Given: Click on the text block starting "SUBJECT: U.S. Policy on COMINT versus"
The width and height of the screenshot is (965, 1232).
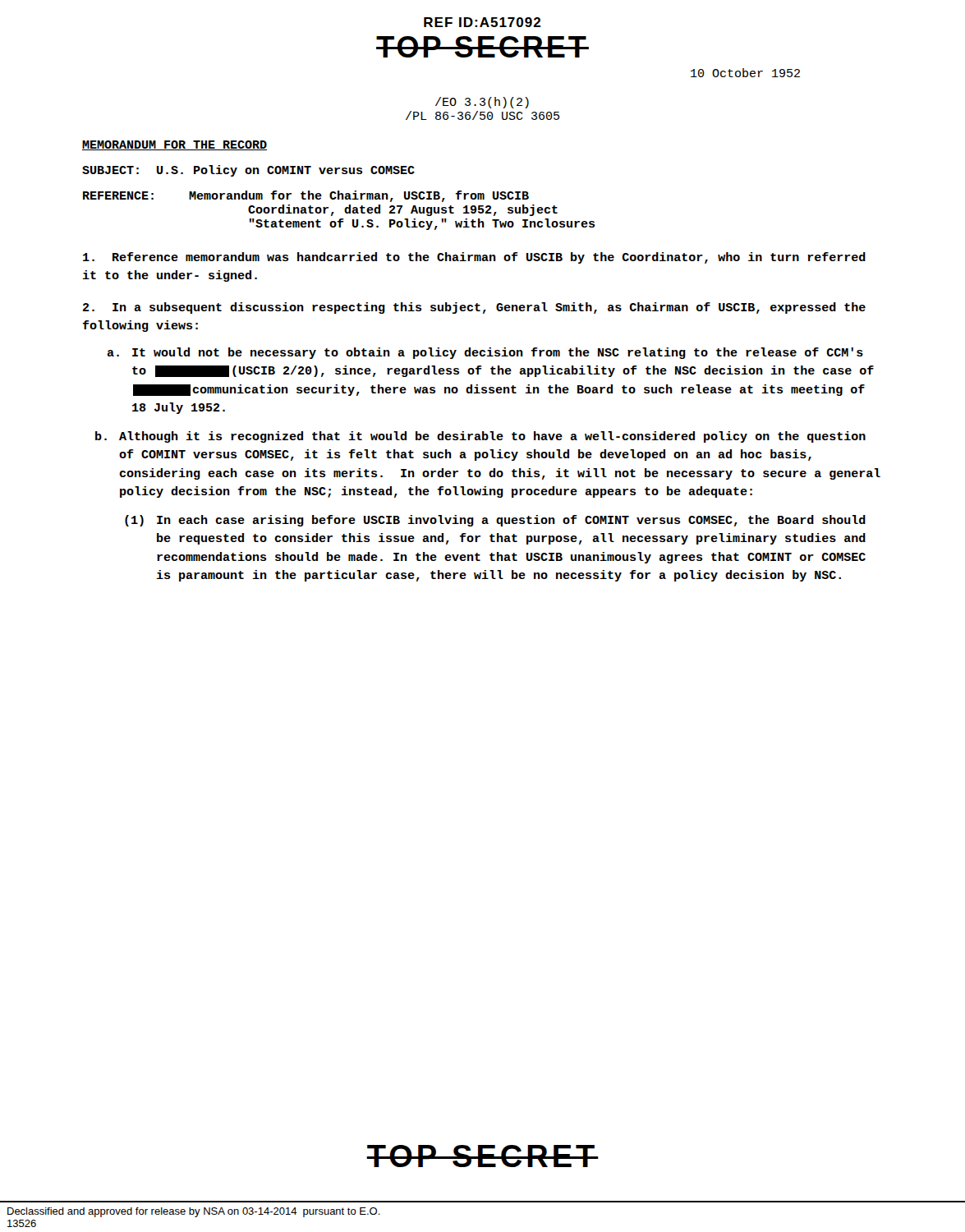Looking at the screenshot, I should [x=248, y=171].
